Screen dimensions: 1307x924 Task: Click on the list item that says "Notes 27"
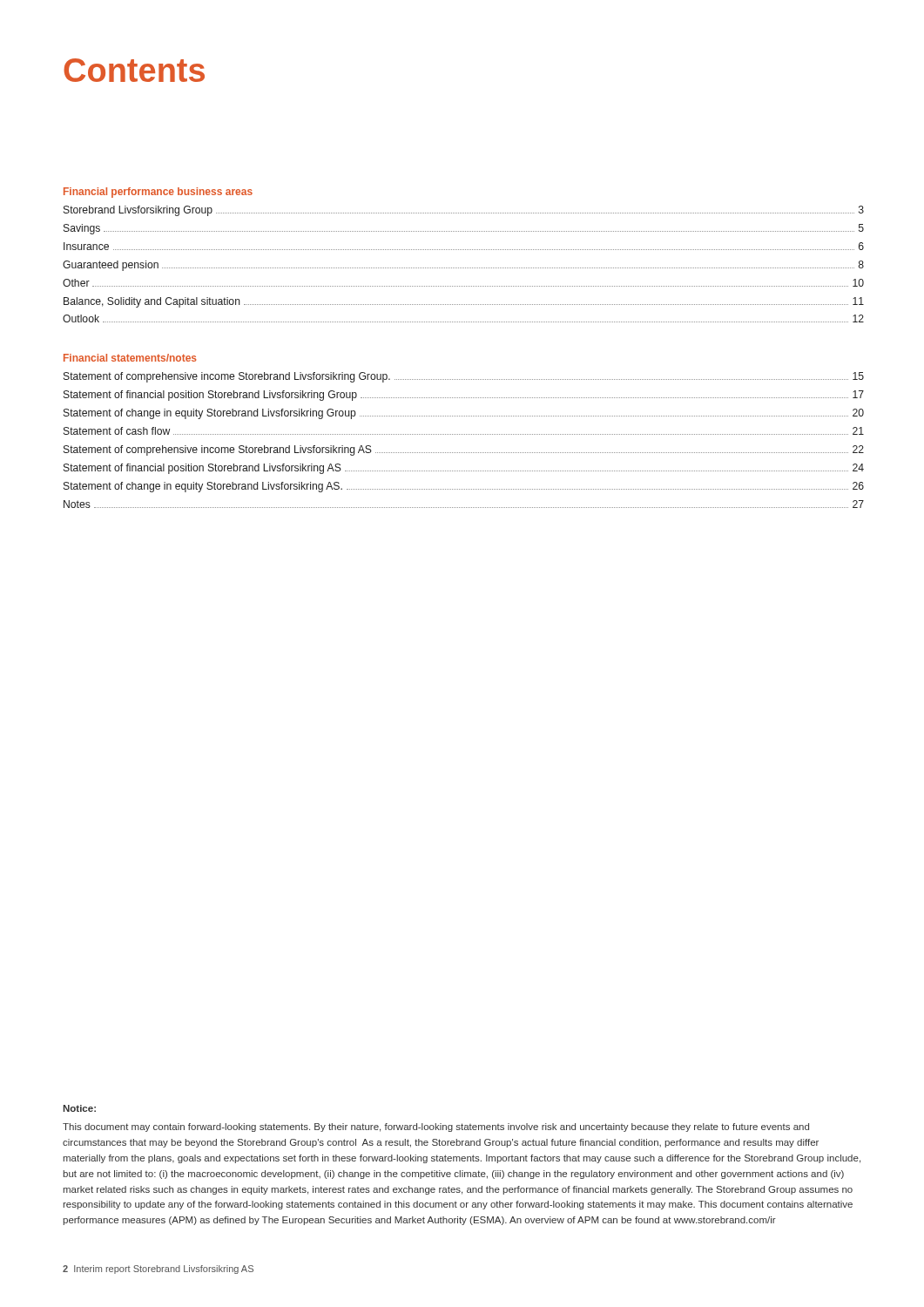click(463, 505)
